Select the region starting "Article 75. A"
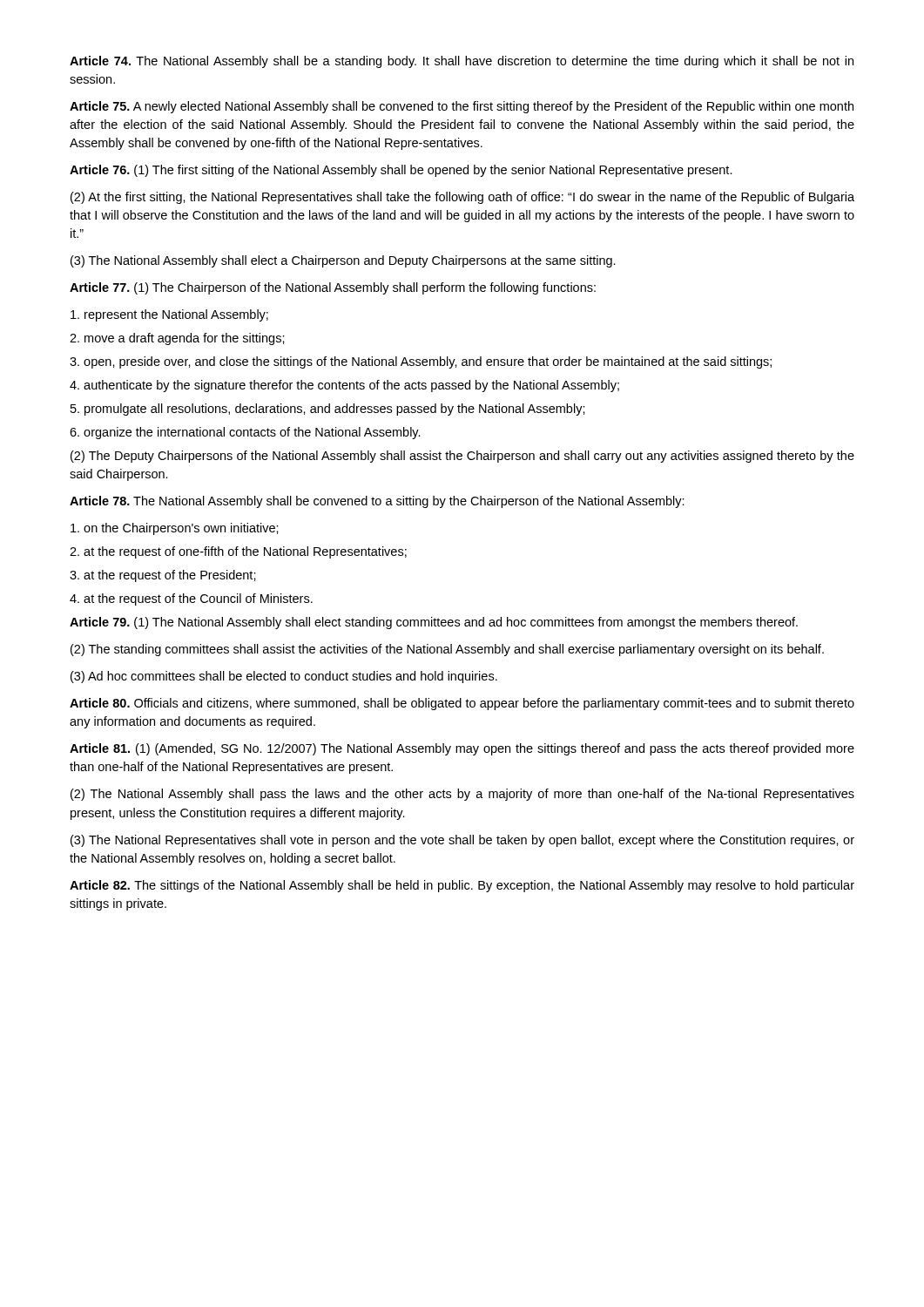 tap(462, 125)
